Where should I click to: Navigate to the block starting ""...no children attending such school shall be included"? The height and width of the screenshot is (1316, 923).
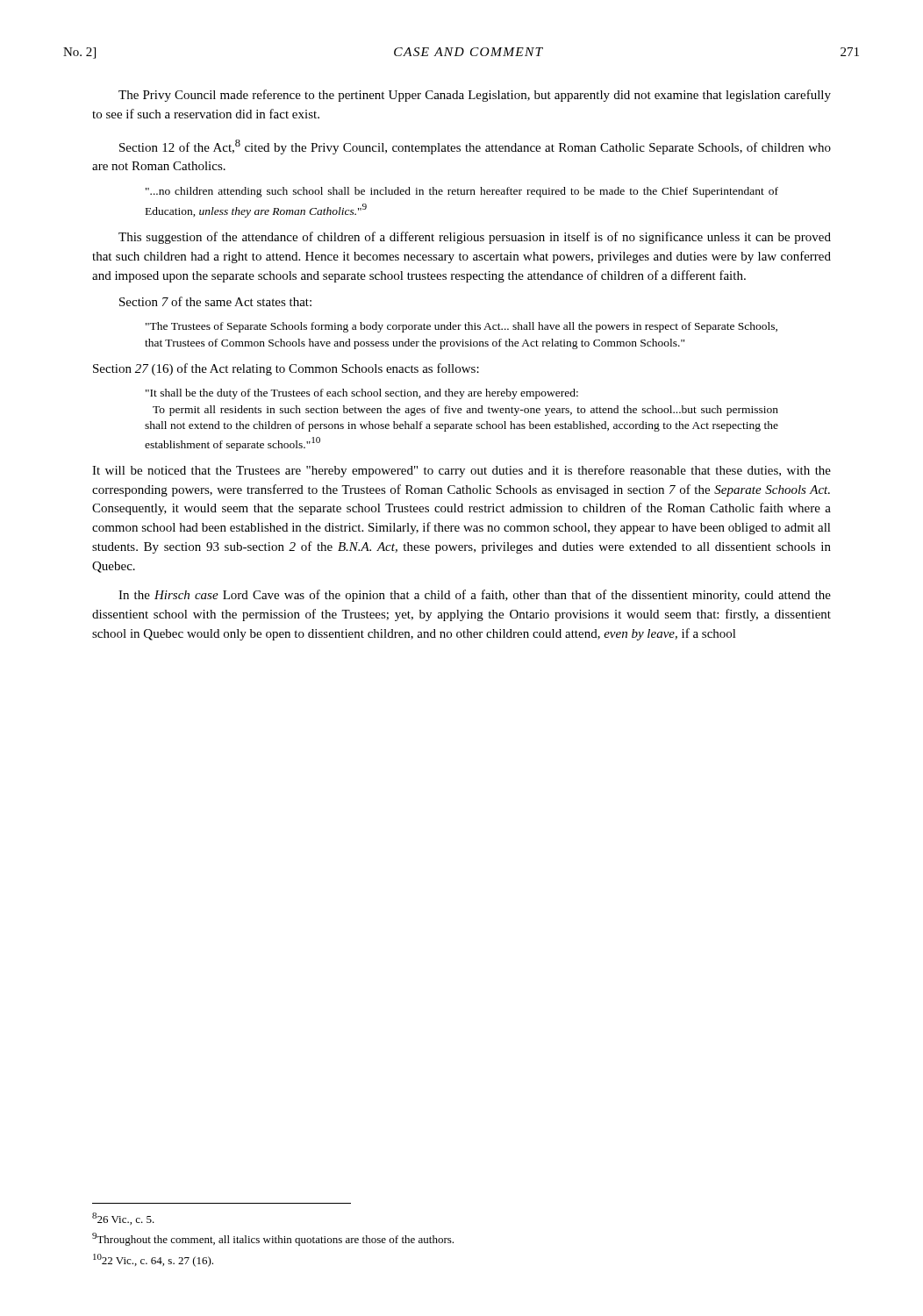click(x=462, y=201)
